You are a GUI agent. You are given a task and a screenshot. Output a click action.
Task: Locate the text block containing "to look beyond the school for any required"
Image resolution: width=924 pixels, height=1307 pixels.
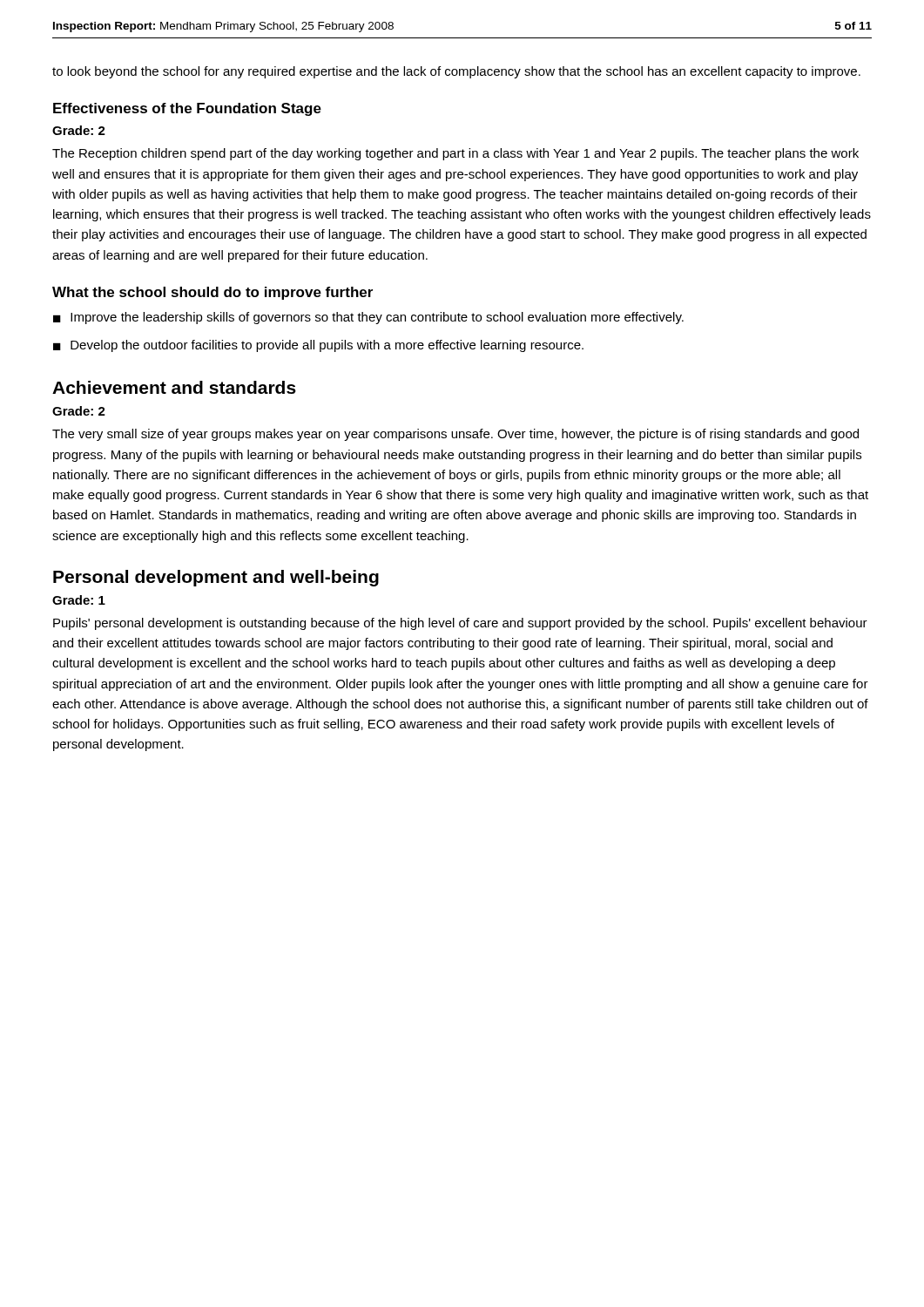click(x=457, y=71)
